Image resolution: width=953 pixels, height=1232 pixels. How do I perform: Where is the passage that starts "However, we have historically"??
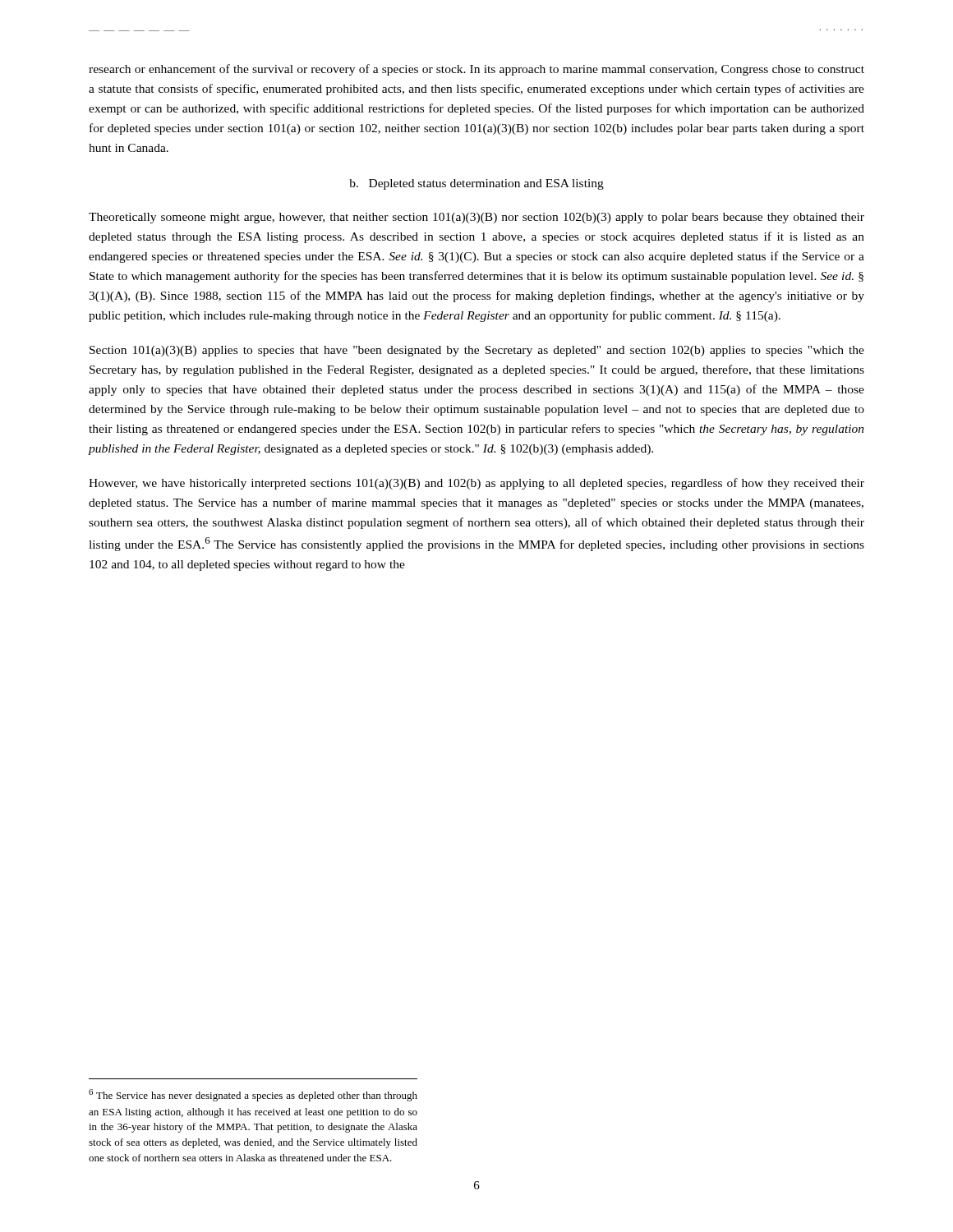coord(476,524)
